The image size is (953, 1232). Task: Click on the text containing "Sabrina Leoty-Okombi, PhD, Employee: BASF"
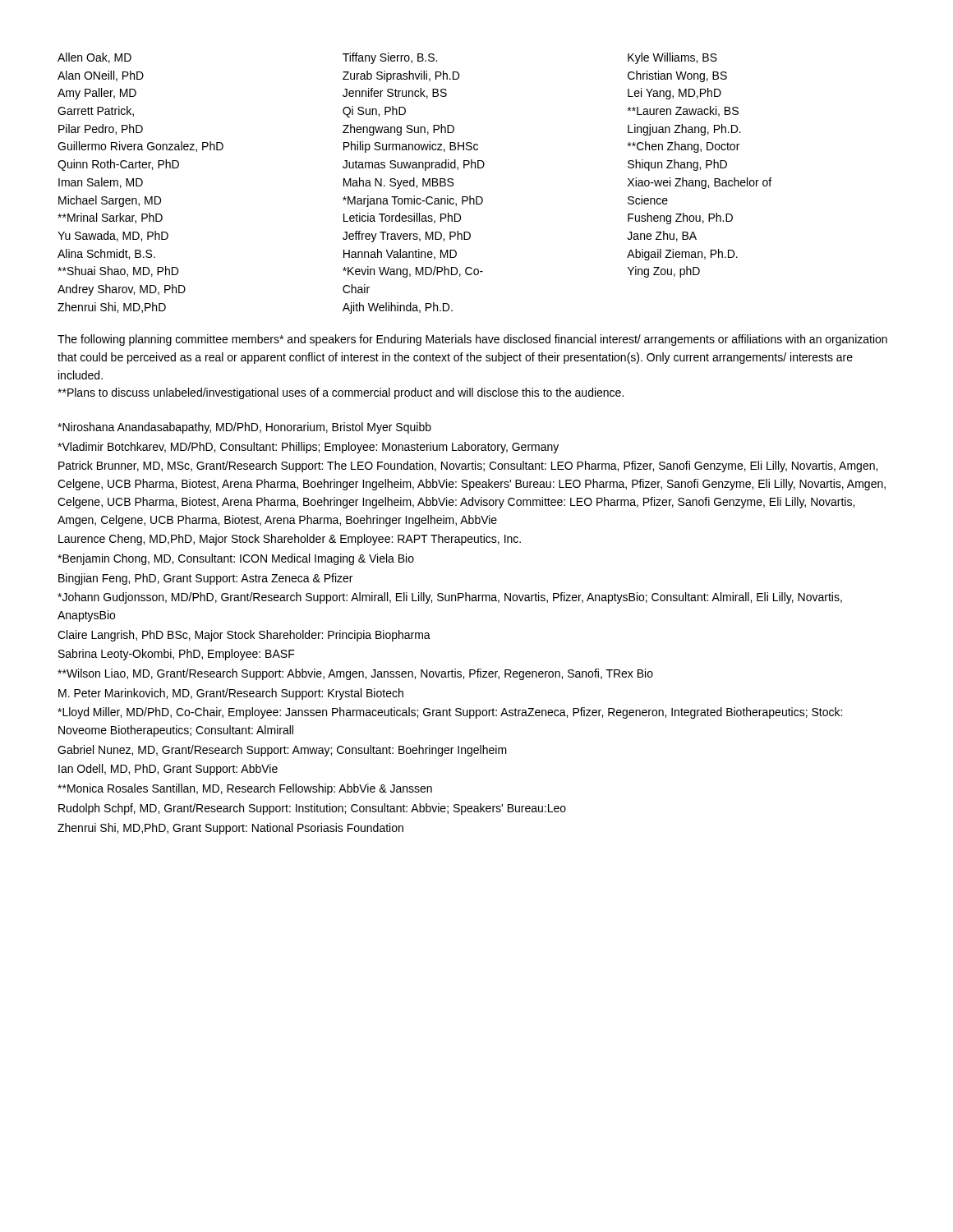point(176,654)
